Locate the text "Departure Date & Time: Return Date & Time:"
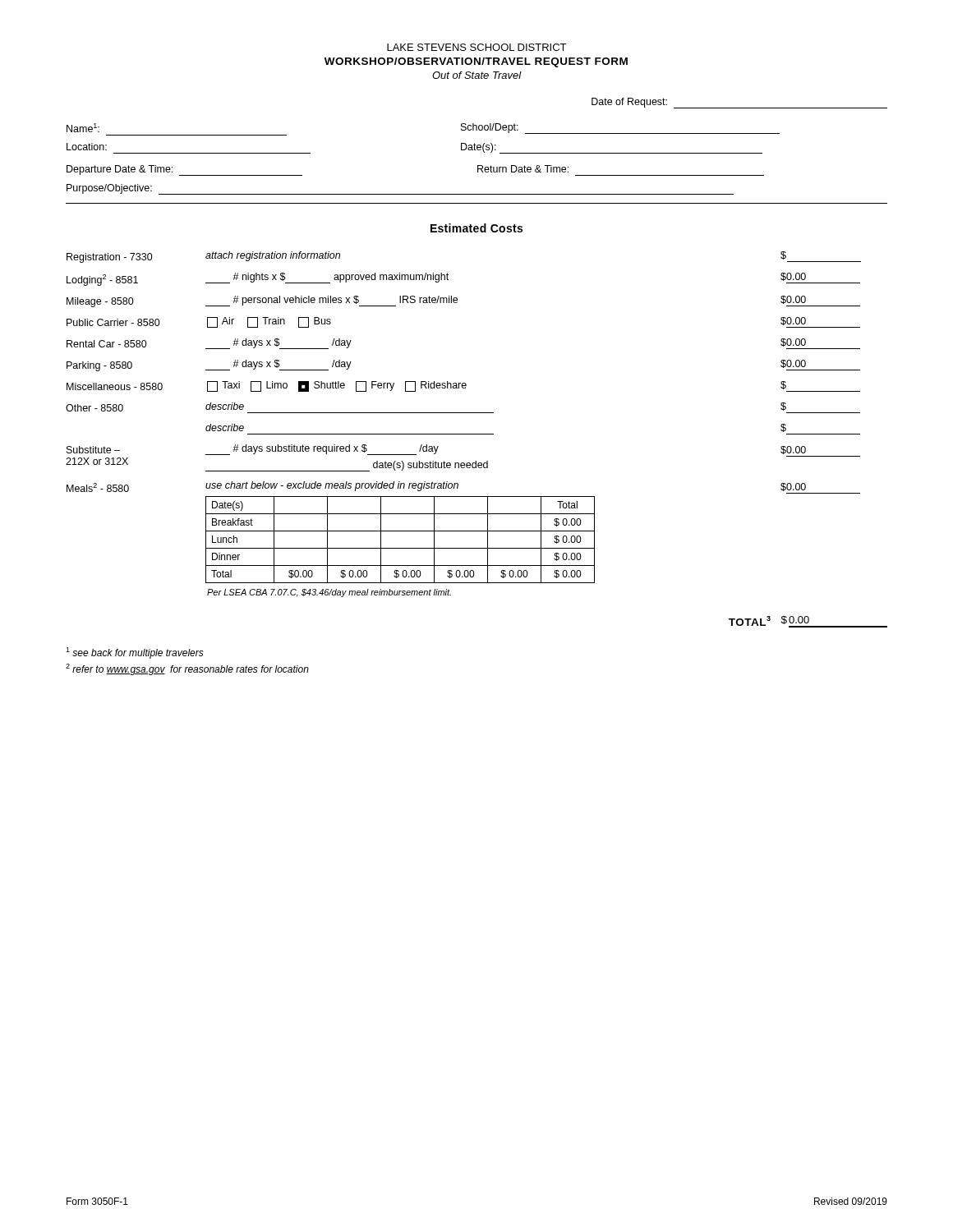The height and width of the screenshot is (1232, 953). pyautogui.click(x=476, y=170)
